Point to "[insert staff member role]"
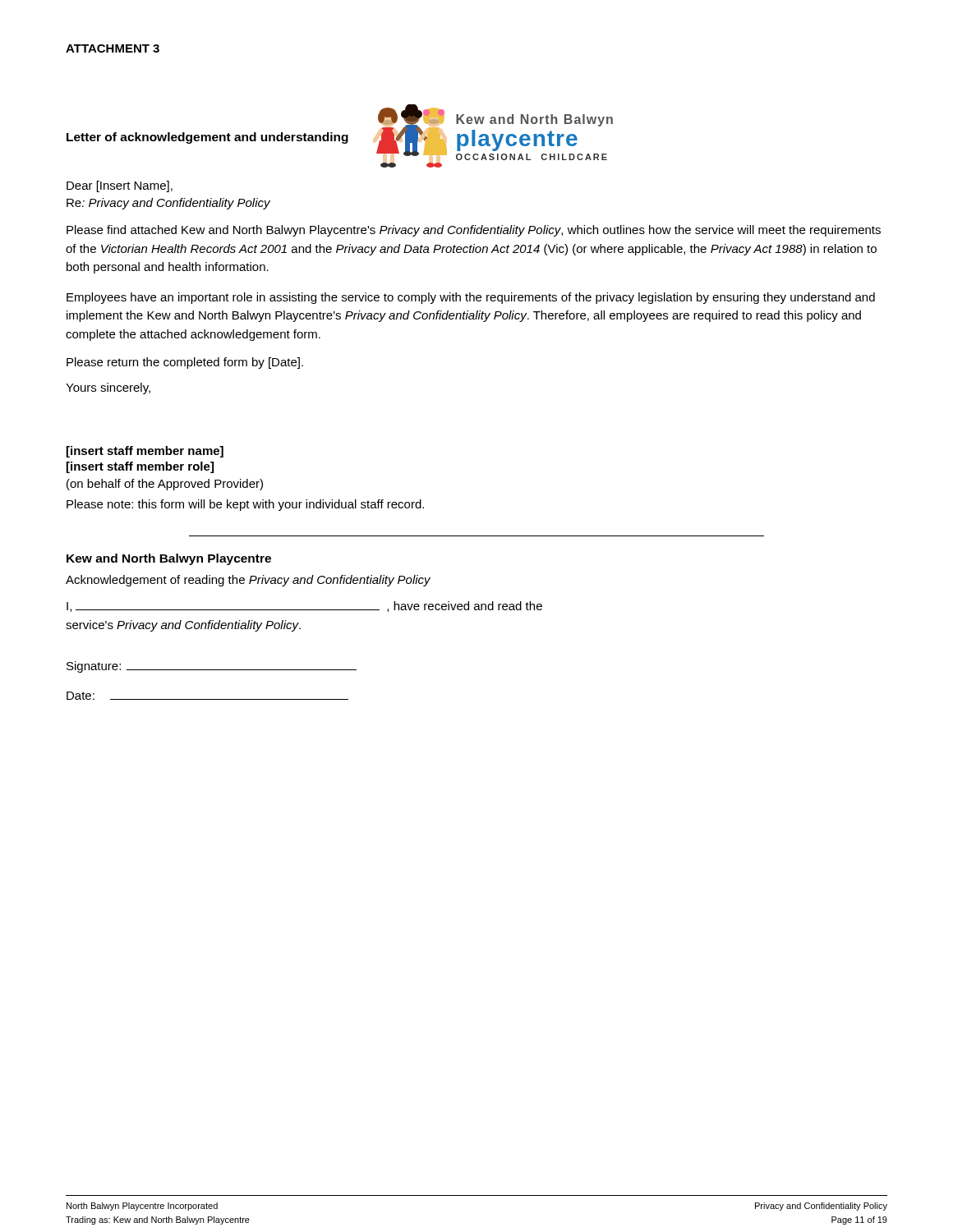Viewport: 953px width, 1232px height. coord(140,466)
